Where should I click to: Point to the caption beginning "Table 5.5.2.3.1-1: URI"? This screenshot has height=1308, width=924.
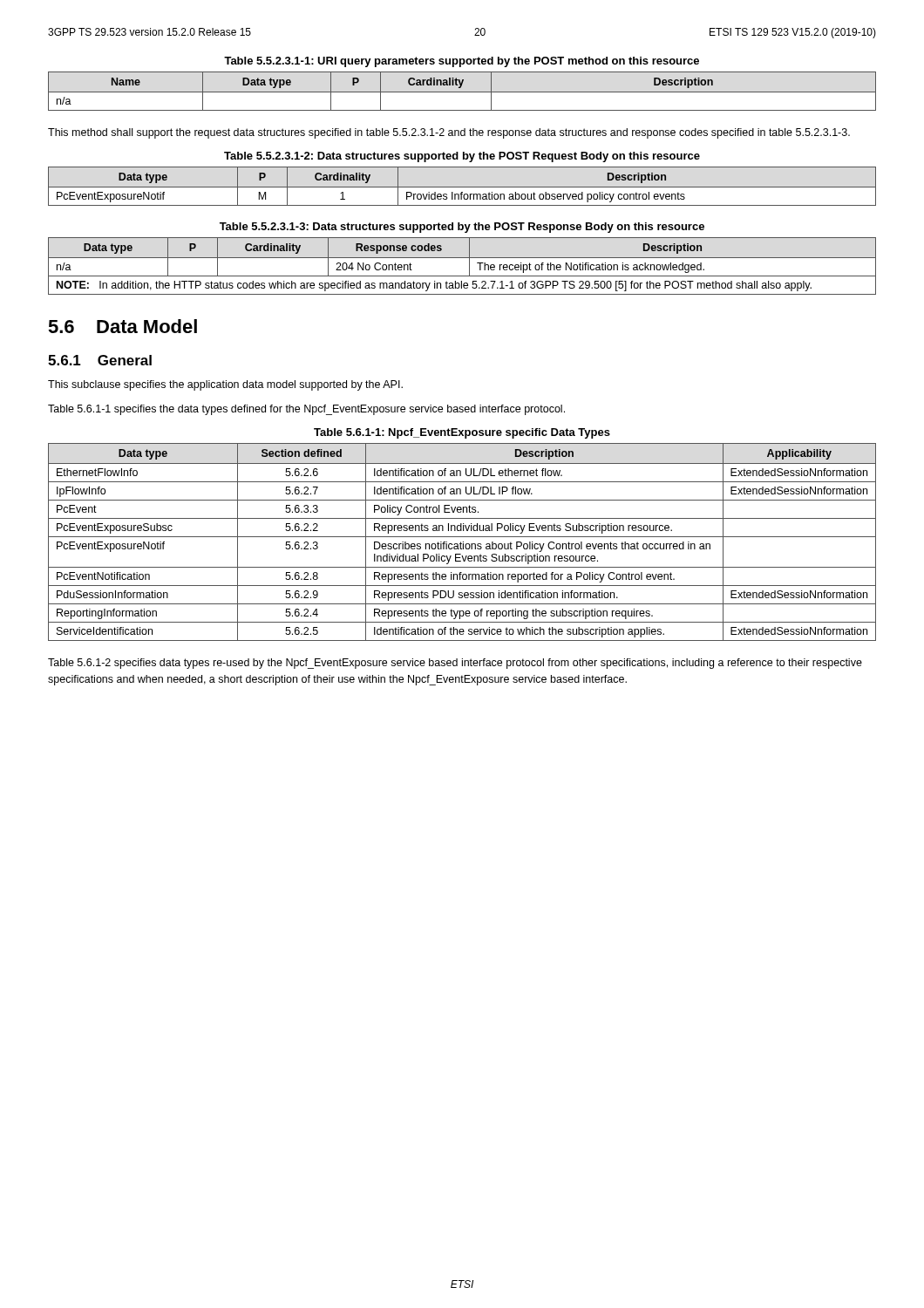coord(462,61)
